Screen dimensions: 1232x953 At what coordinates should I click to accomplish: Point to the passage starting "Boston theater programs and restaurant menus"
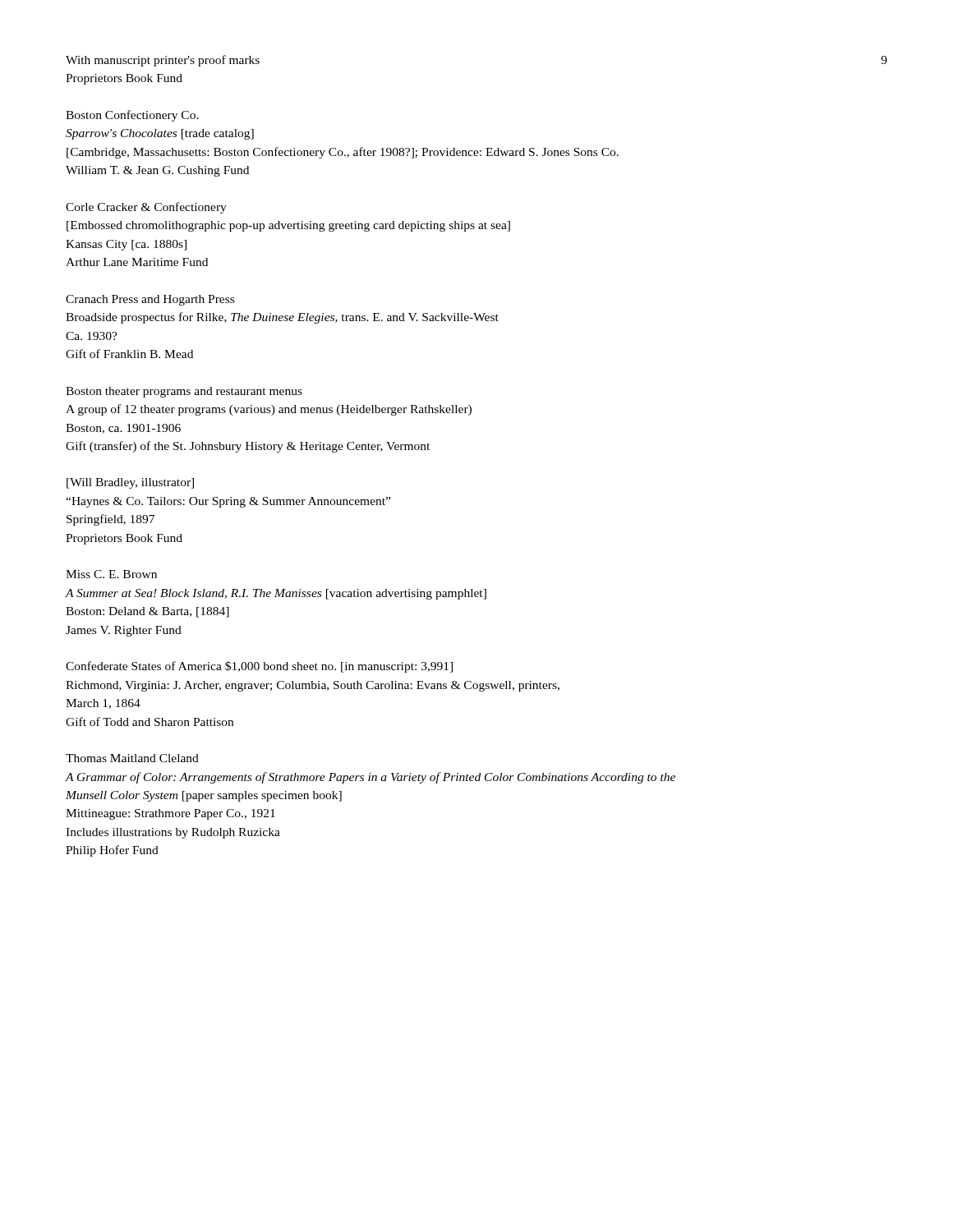tap(269, 418)
